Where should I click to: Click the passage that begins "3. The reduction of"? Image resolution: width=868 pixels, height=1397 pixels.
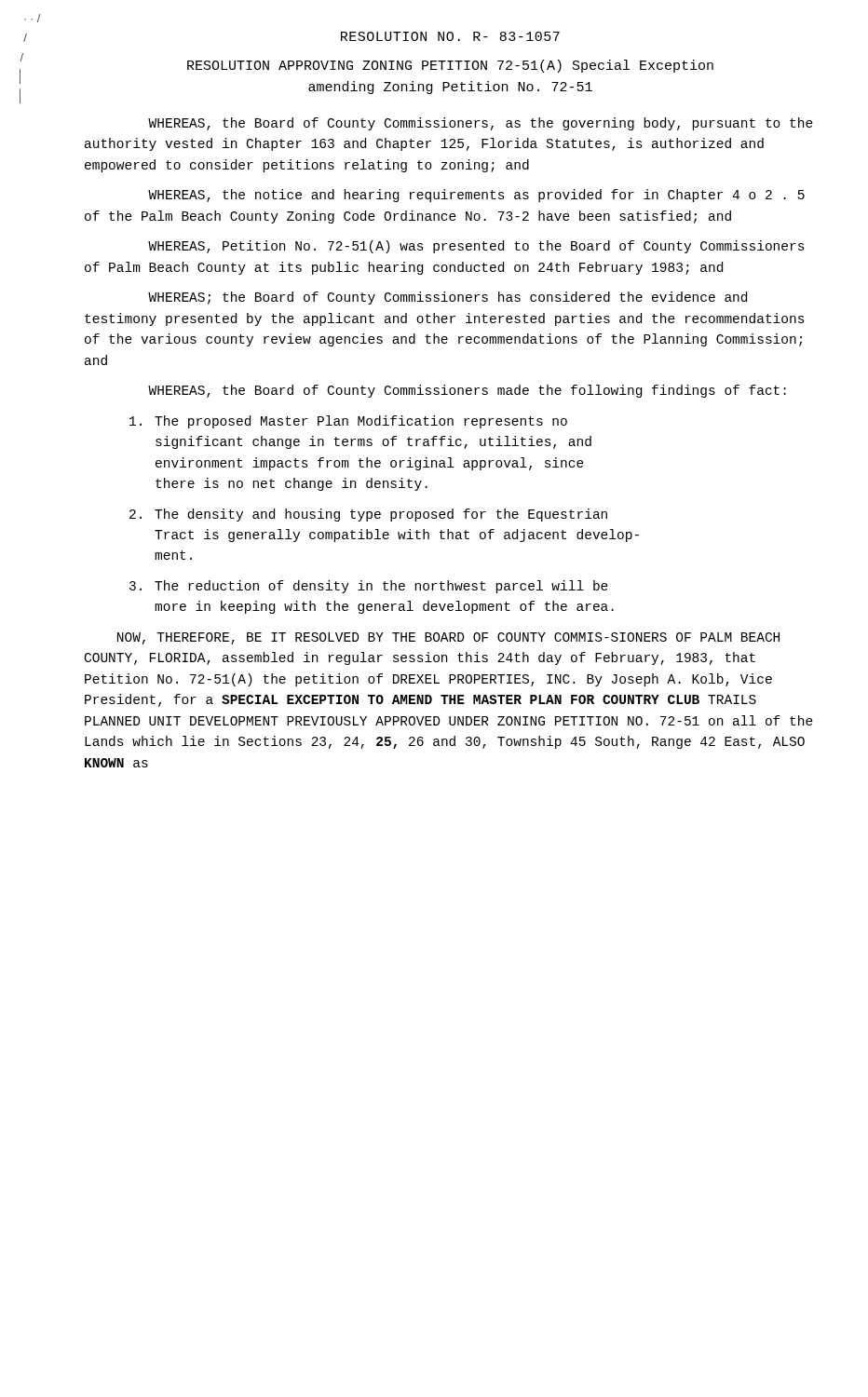point(473,597)
